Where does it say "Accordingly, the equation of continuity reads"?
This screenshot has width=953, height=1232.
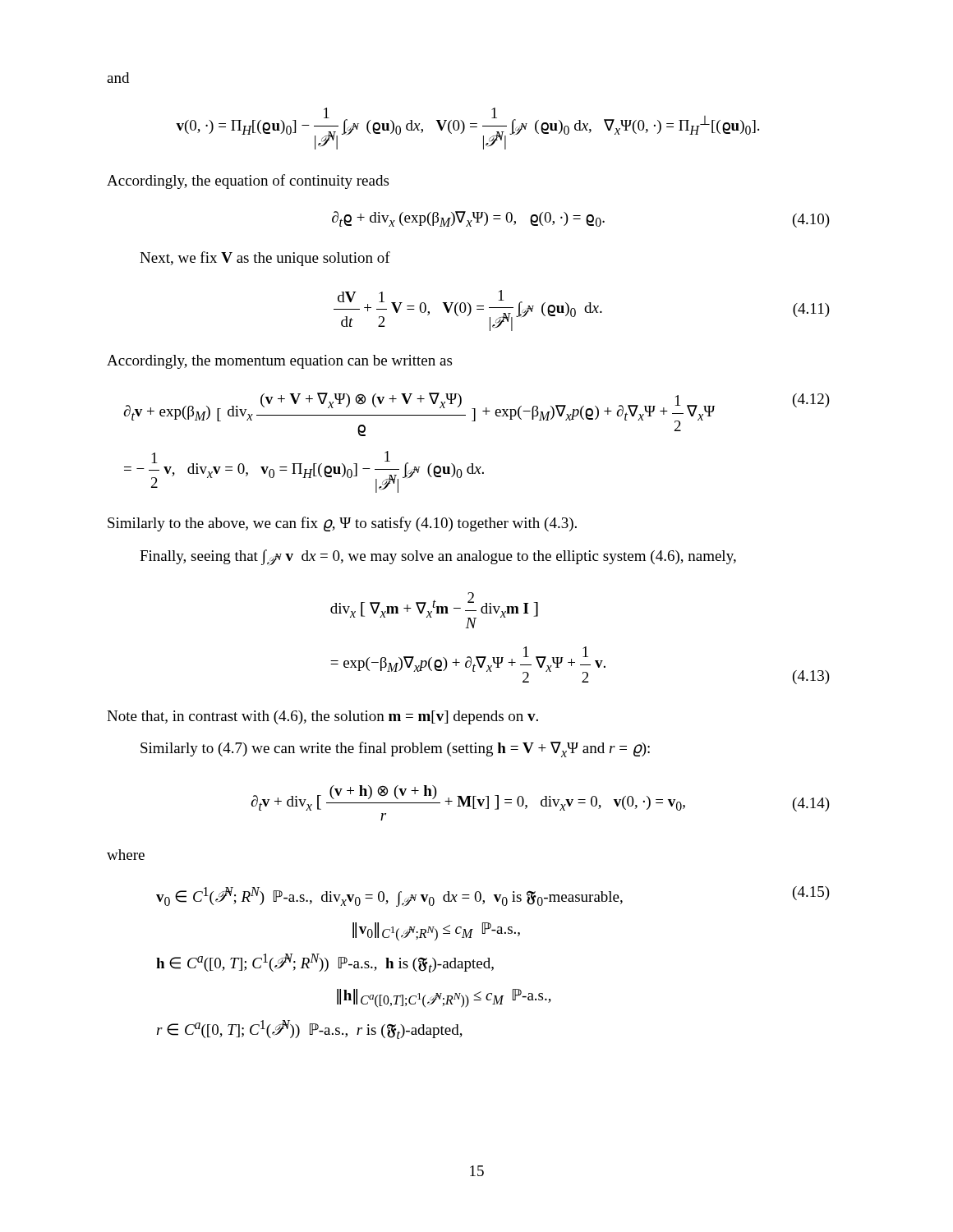click(x=248, y=180)
